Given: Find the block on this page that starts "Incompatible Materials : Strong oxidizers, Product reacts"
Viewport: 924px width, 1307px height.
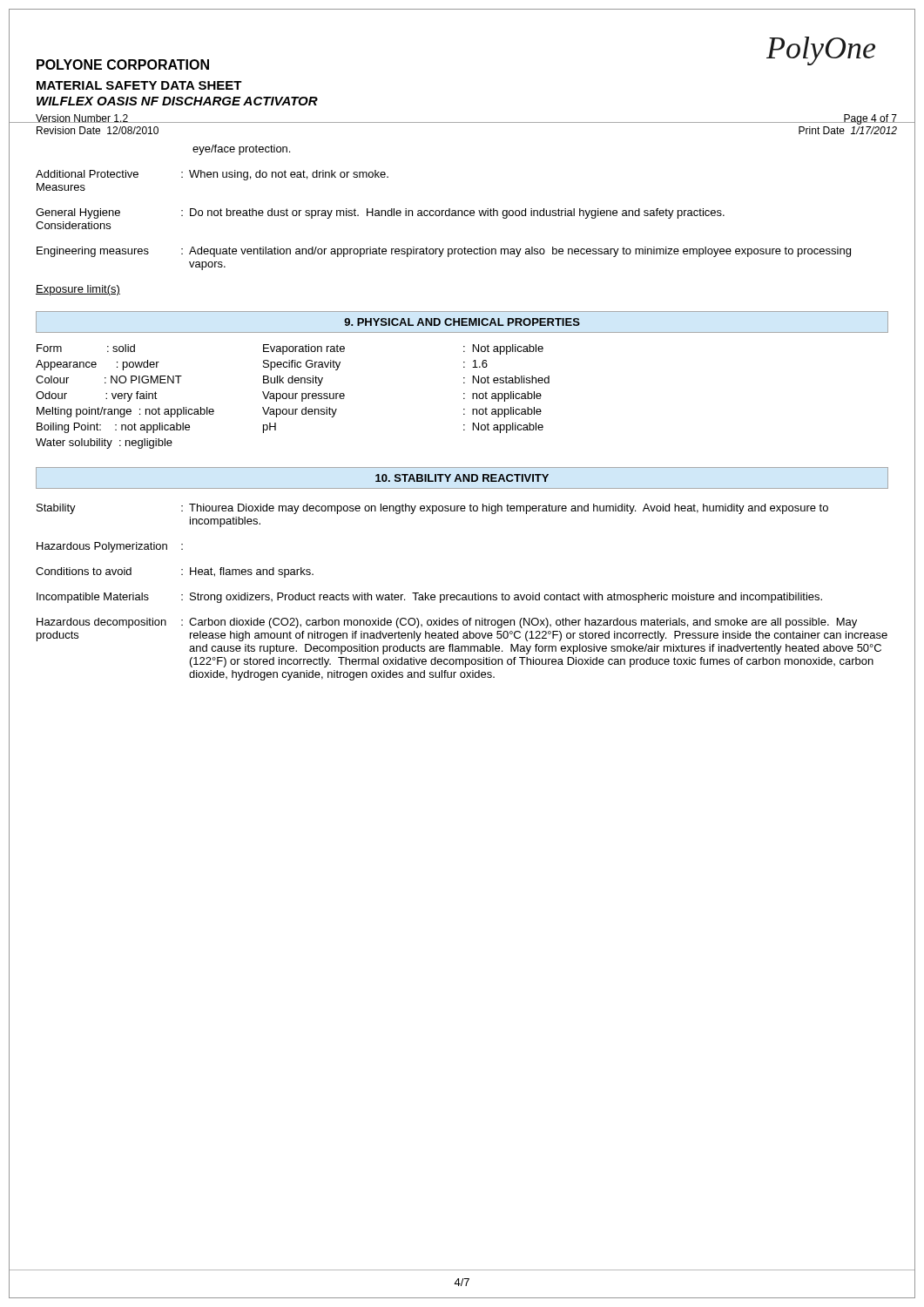Looking at the screenshot, I should 462,596.
